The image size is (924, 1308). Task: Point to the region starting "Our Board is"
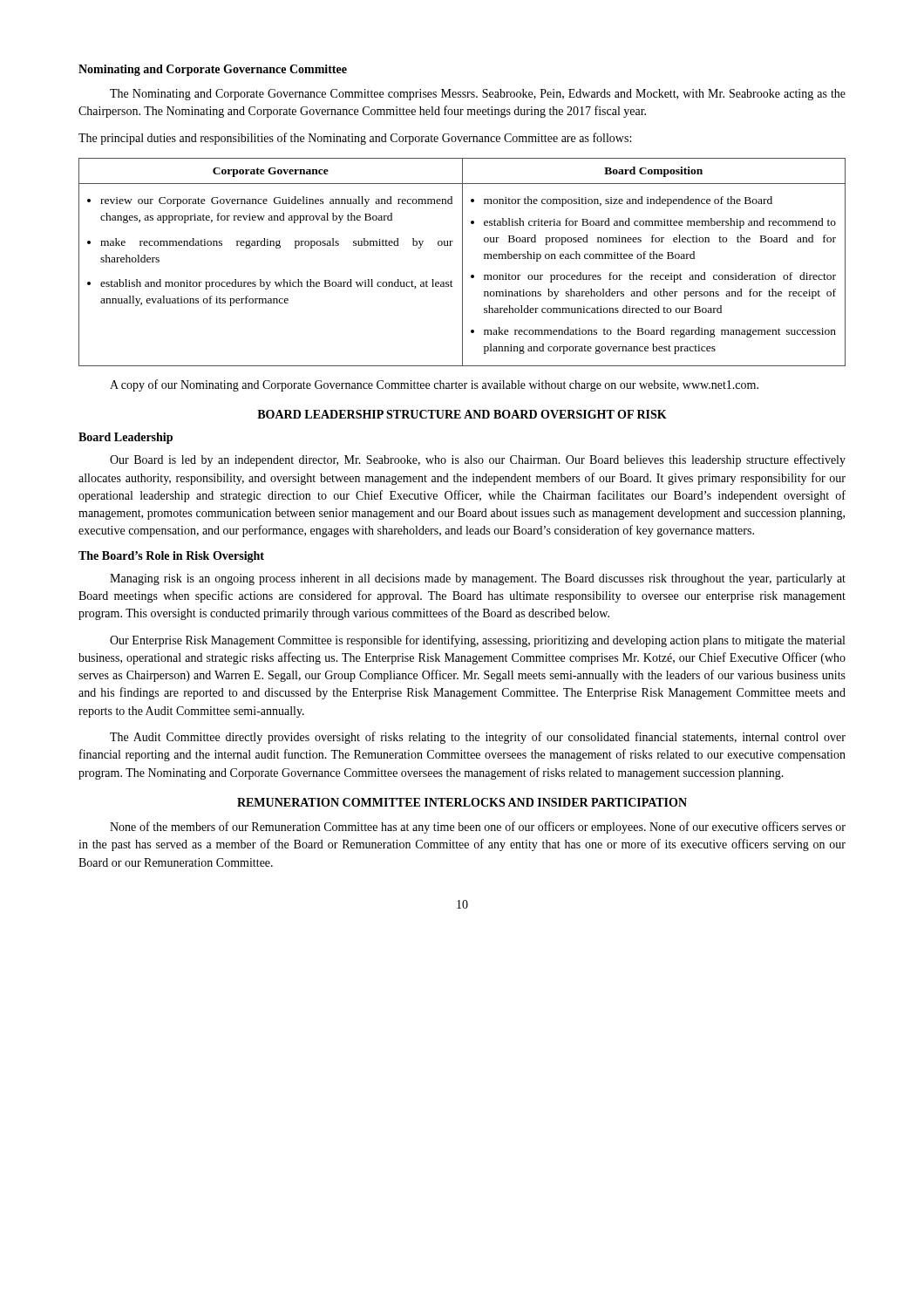click(x=462, y=496)
